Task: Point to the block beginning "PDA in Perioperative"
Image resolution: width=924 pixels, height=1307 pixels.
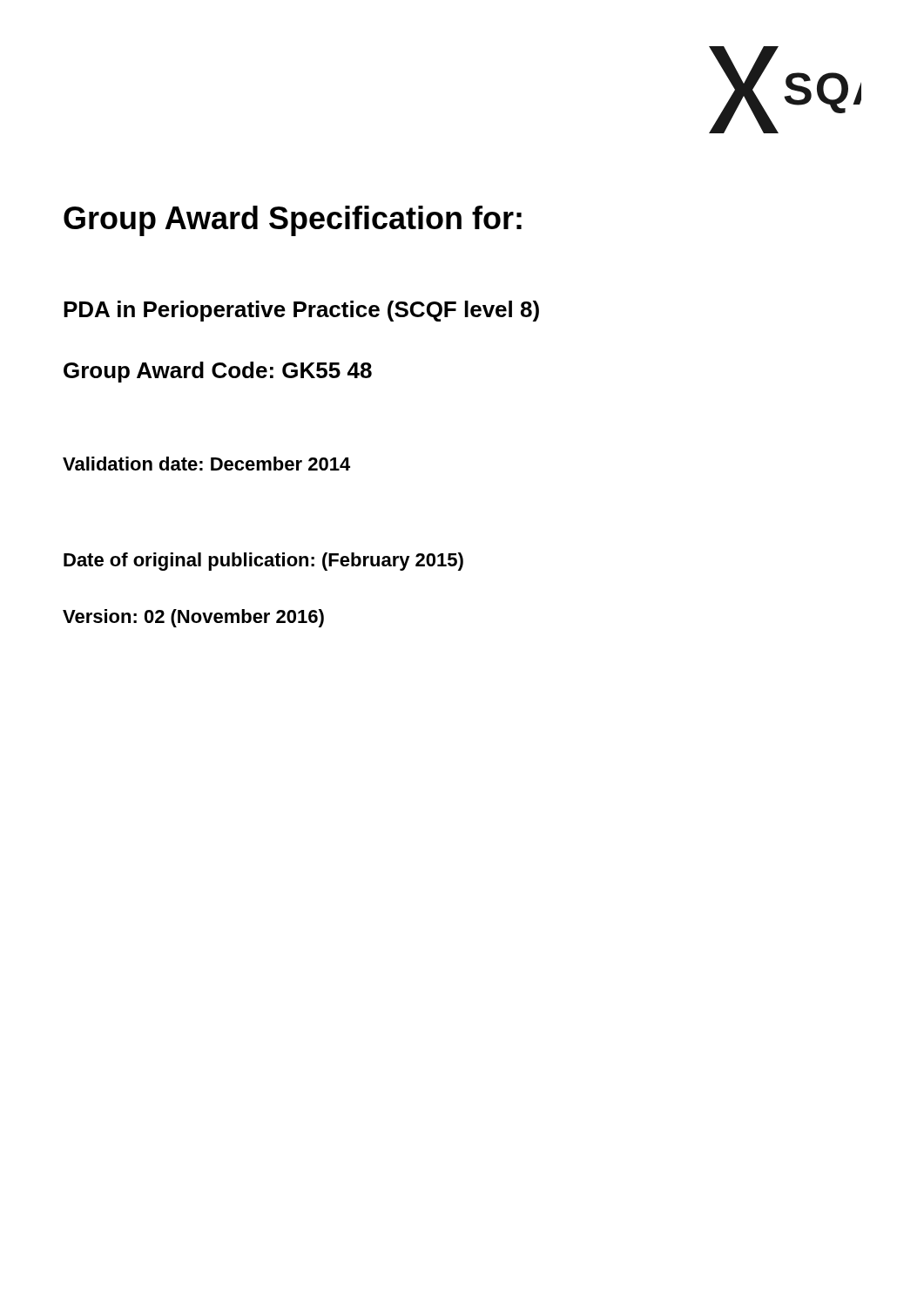Action: (x=301, y=309)
